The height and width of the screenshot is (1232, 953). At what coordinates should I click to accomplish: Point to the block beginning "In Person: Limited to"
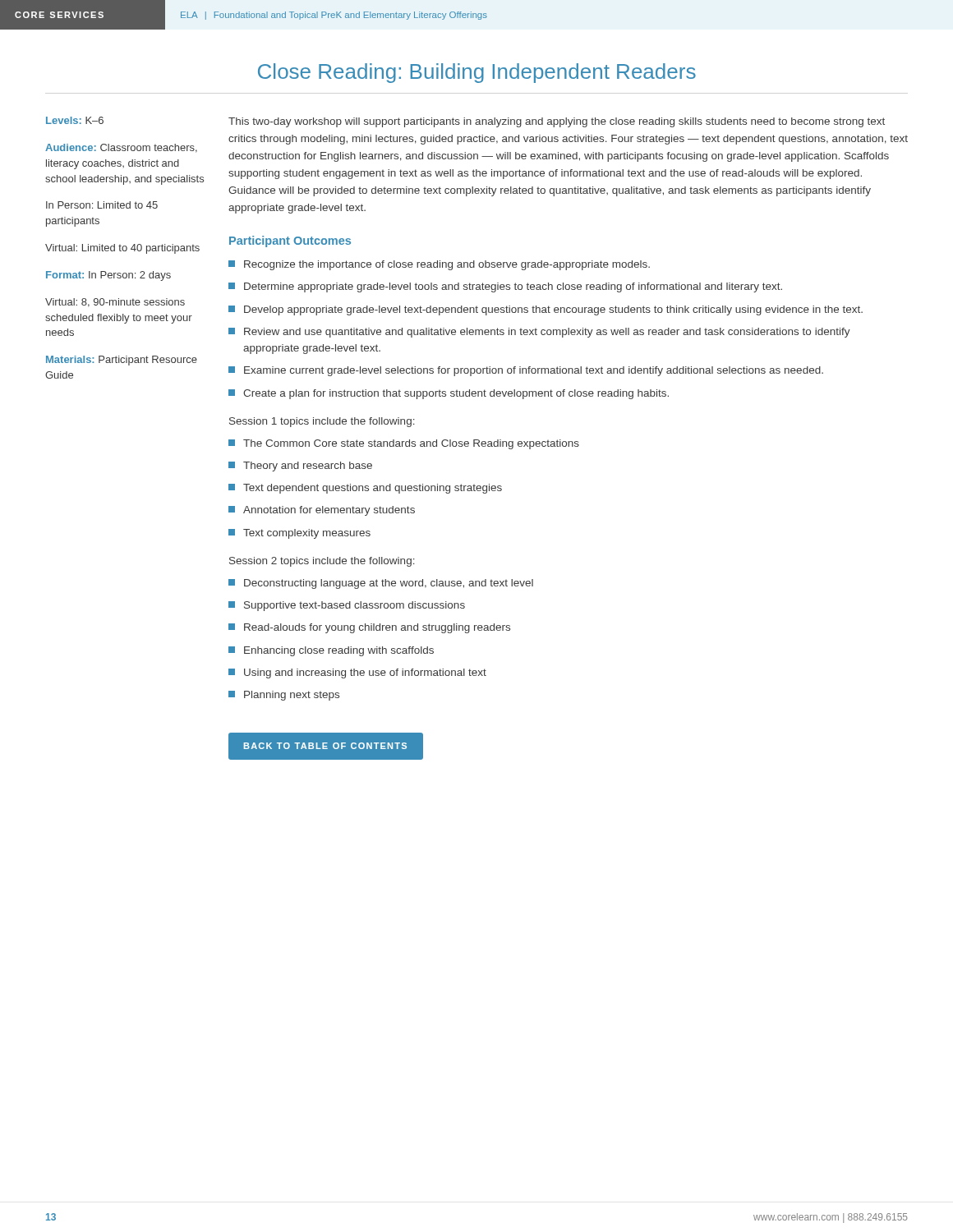(x=102, y=213)
